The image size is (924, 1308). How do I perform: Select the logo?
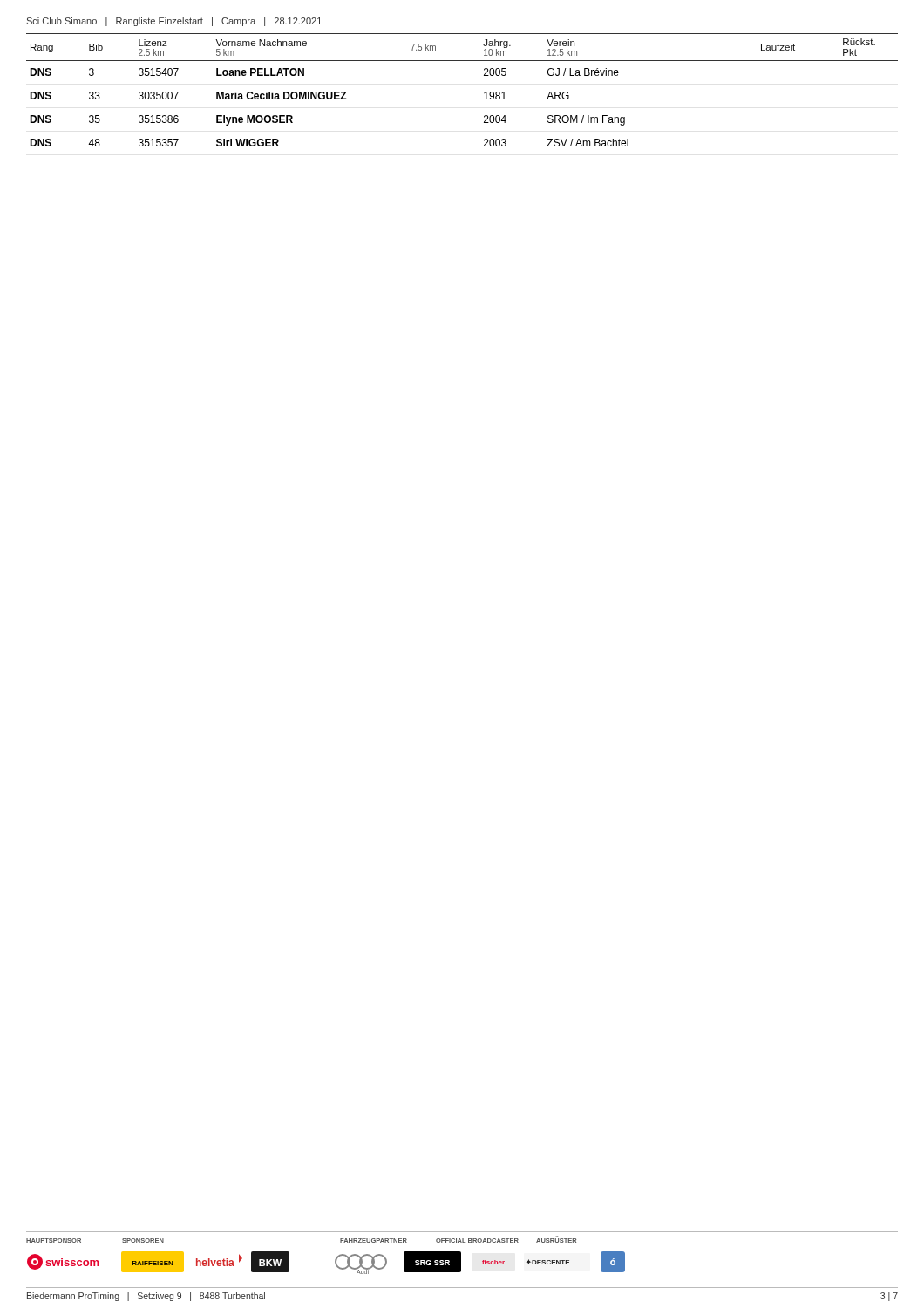pyautogui.click(x=462, y=1253)
